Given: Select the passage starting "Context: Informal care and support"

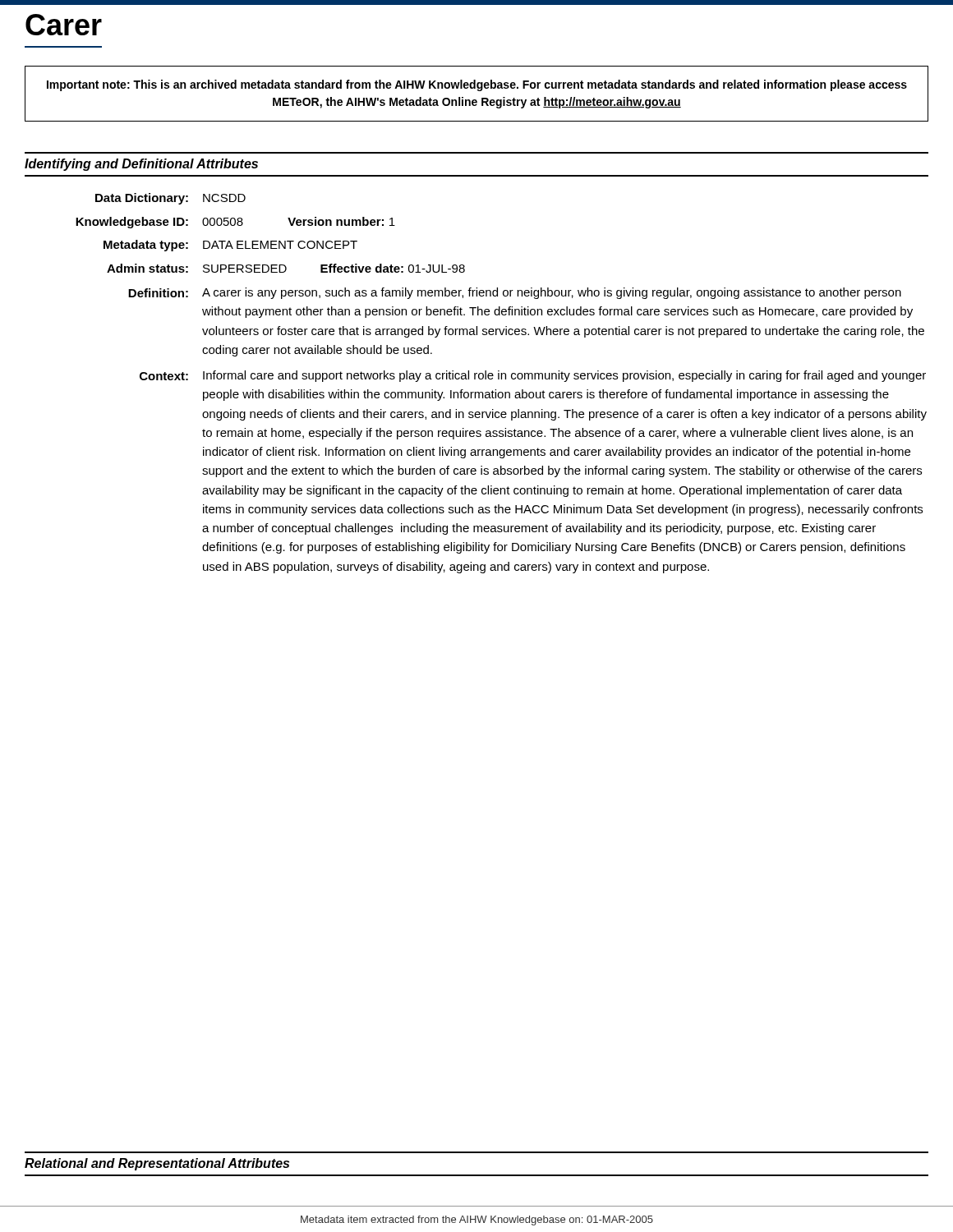Looking at the screenshot, I should click(x=476, y=471).
